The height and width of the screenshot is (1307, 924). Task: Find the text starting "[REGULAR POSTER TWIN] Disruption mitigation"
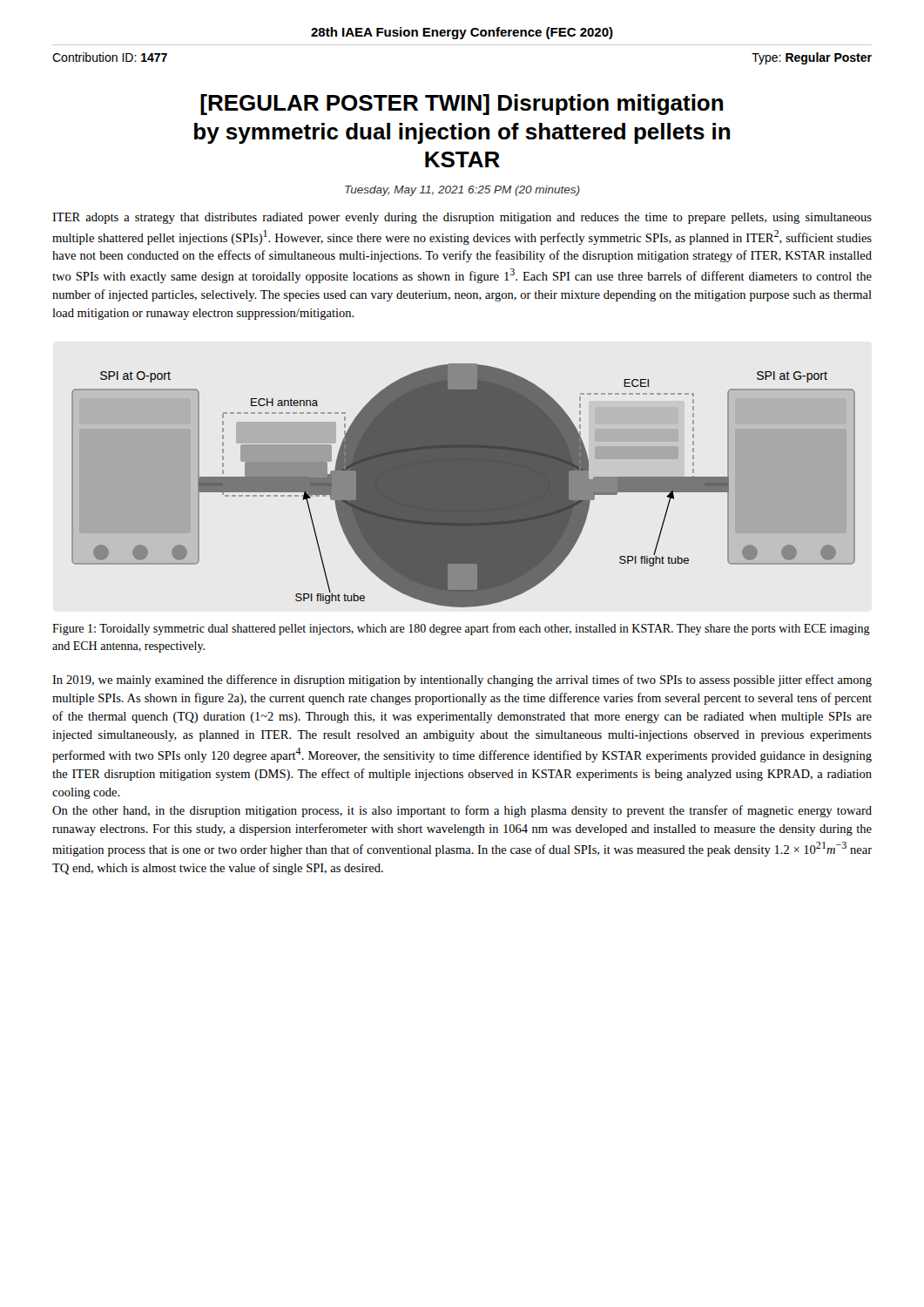coord(462,131)
